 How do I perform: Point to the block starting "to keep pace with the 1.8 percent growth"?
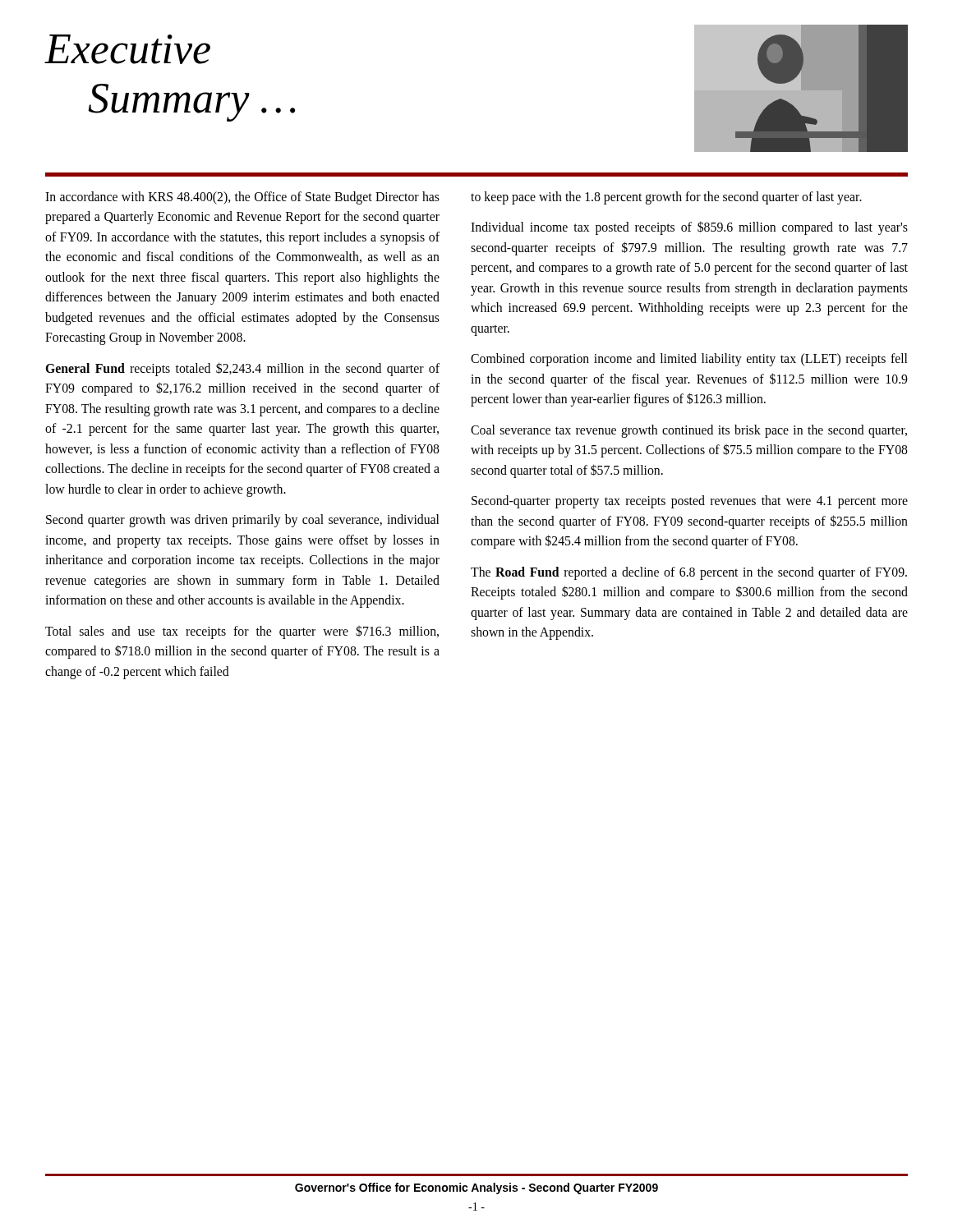[x=689, y=197]
